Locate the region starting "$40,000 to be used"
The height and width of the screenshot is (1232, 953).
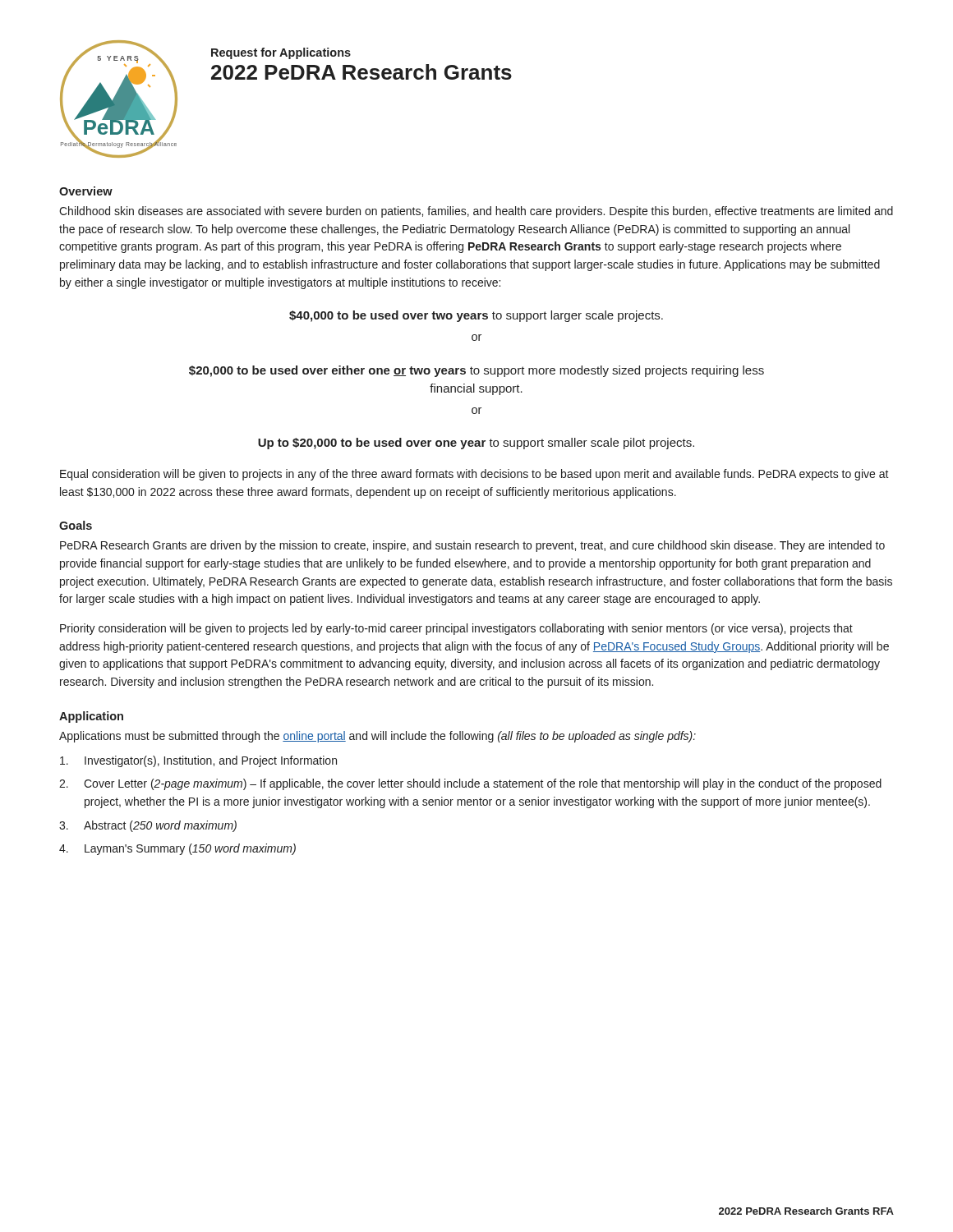click(x=476, y=315)
